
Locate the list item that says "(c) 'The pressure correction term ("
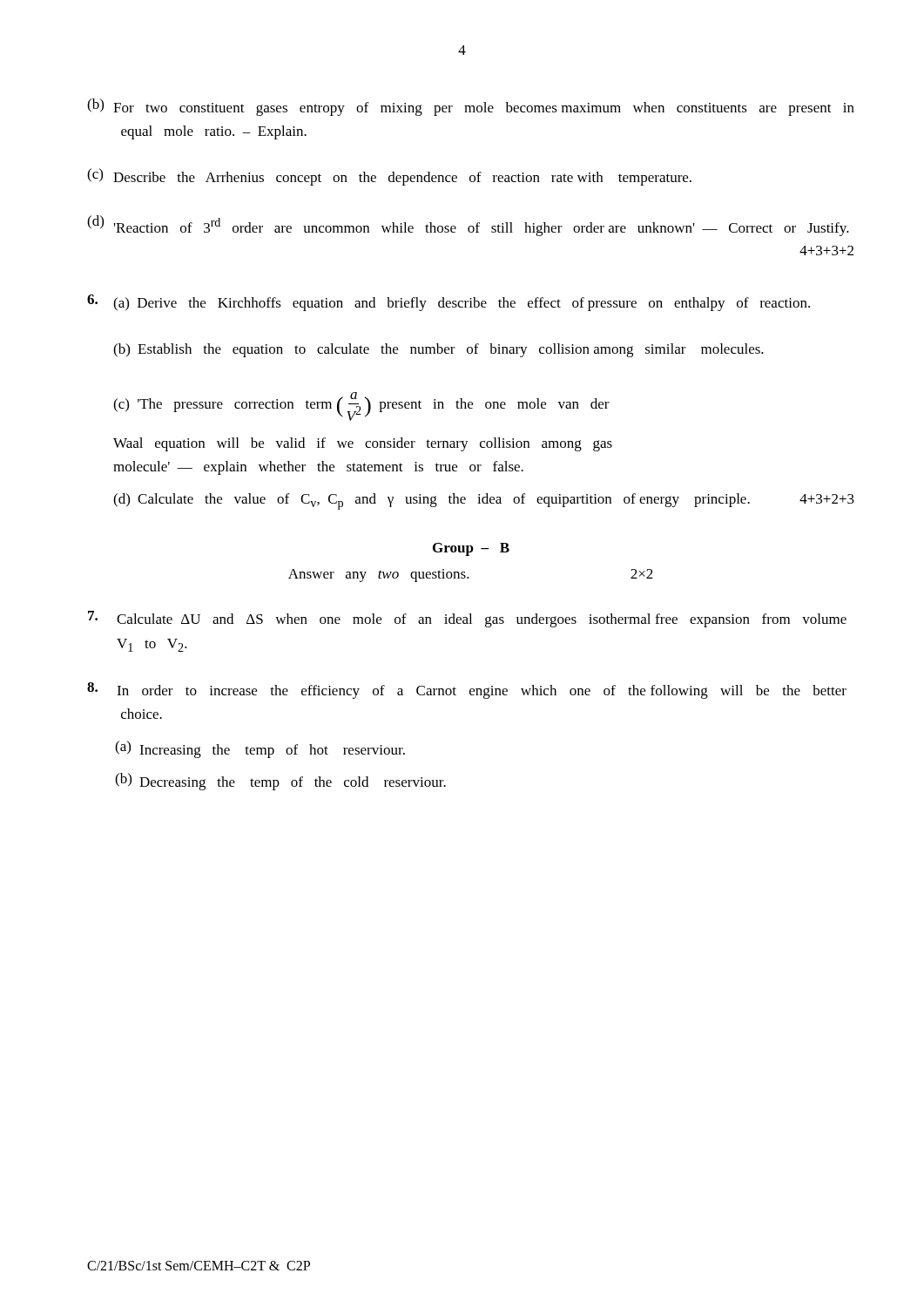coord(484,433)
